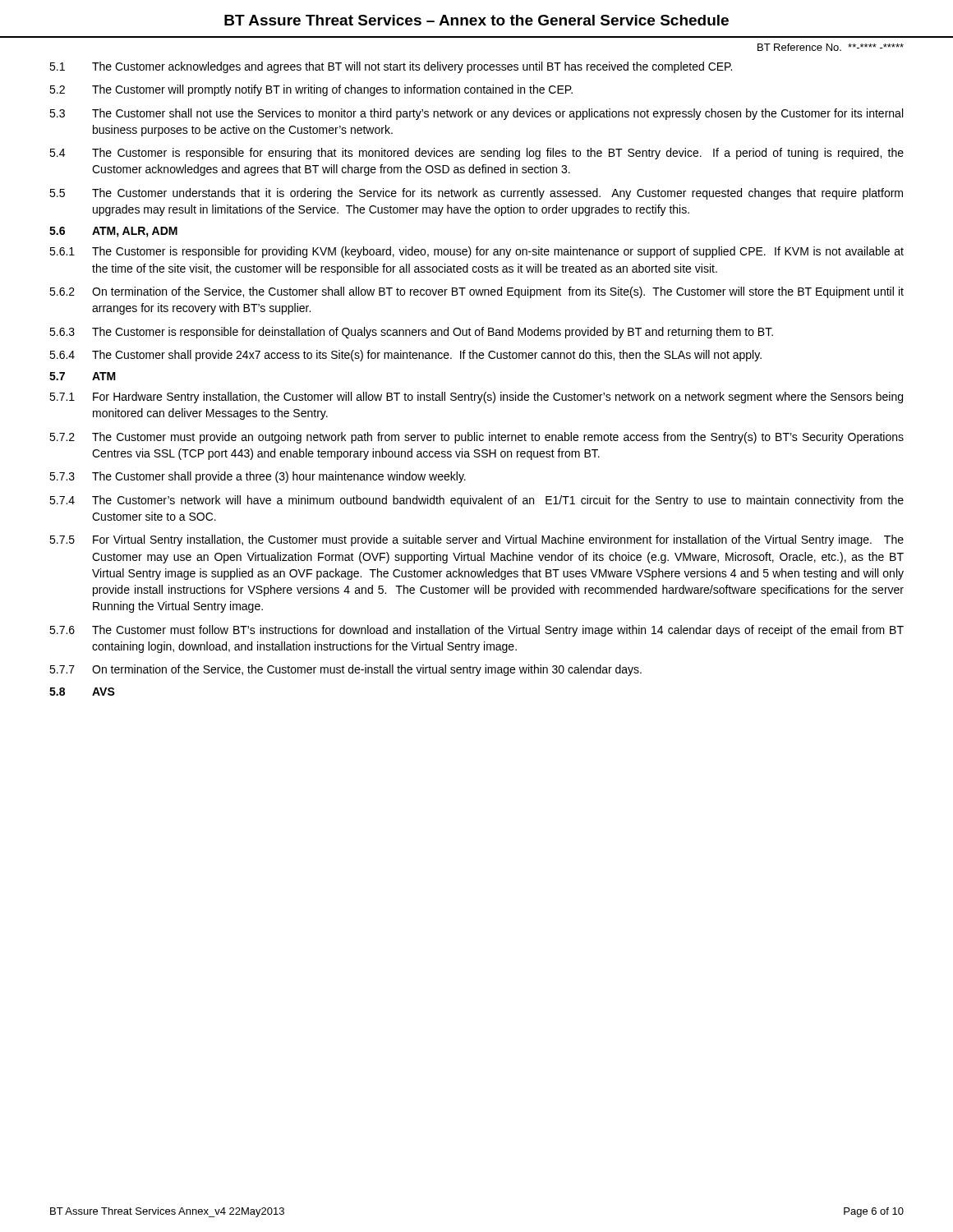Click on the element starting "5.3 The Customer shall not use"
Screen dimensions: 1232x953
(476, 121)
